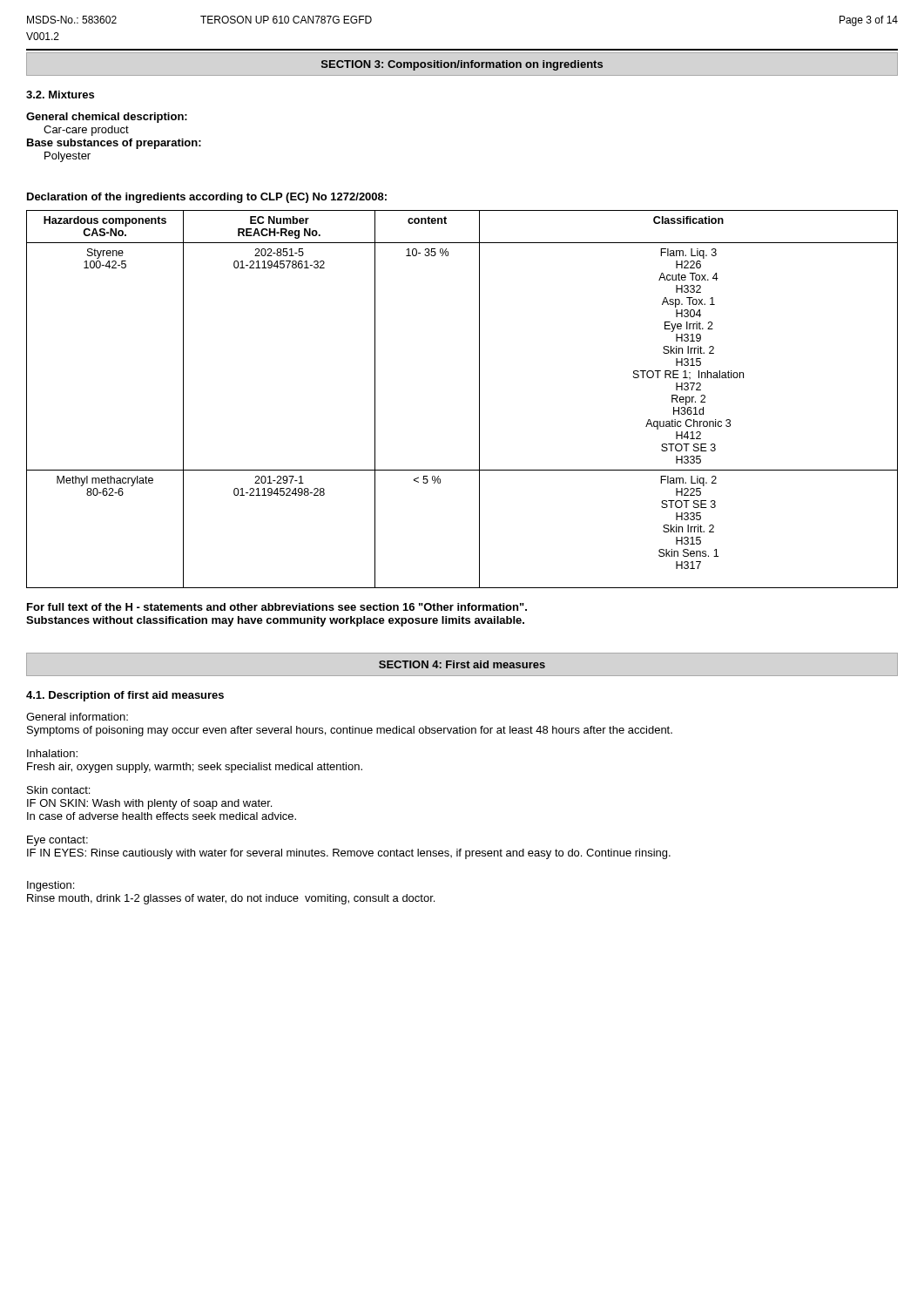Locate the block of text that opens with "Skin contact: IF ON SKIN: Wash"
Image resolution: width=924 pixels, height=1307 pixels.
[x=162, y=803]
